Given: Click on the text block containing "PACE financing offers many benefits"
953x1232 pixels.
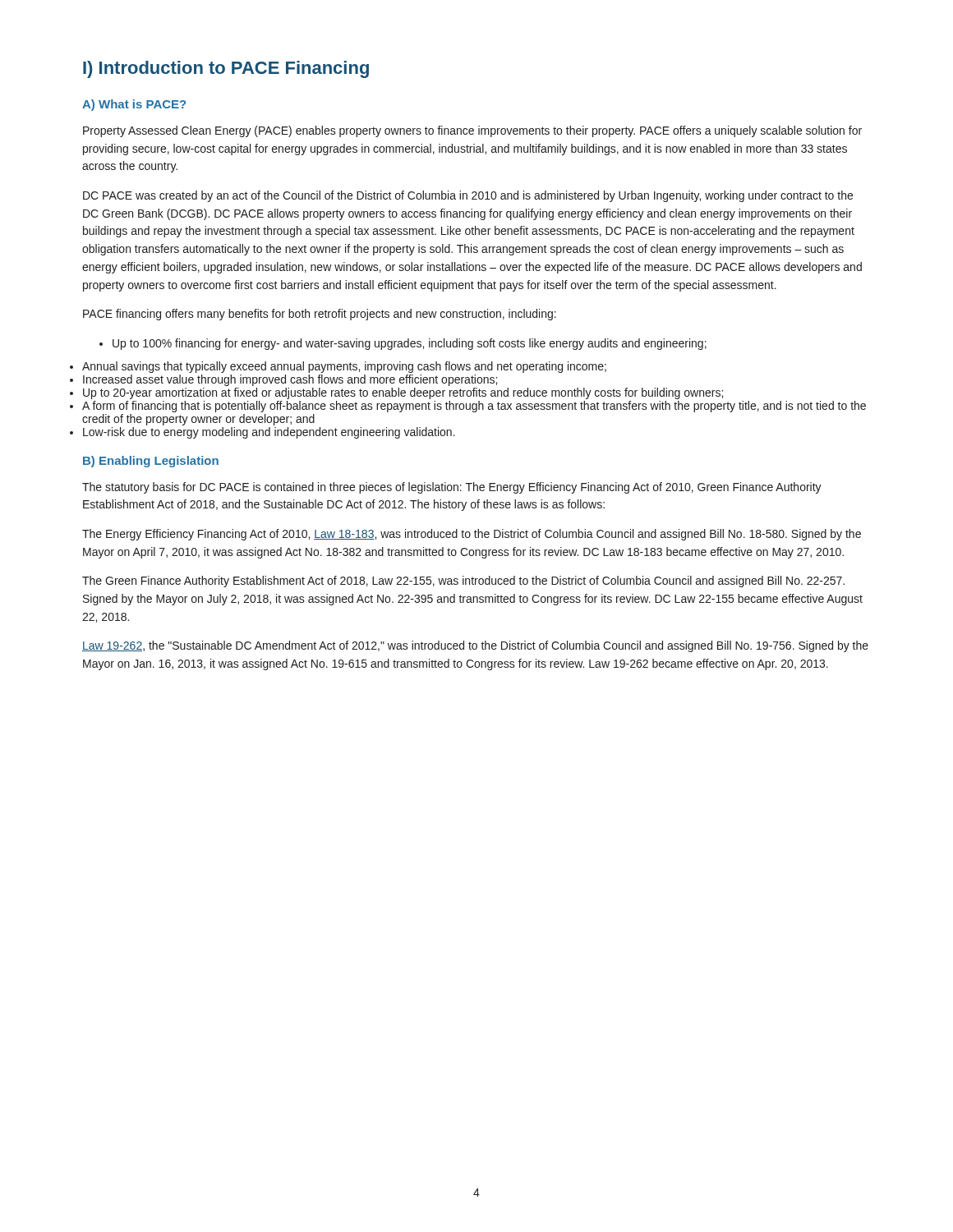Looking at the screenshot, I should pos(476,315).
